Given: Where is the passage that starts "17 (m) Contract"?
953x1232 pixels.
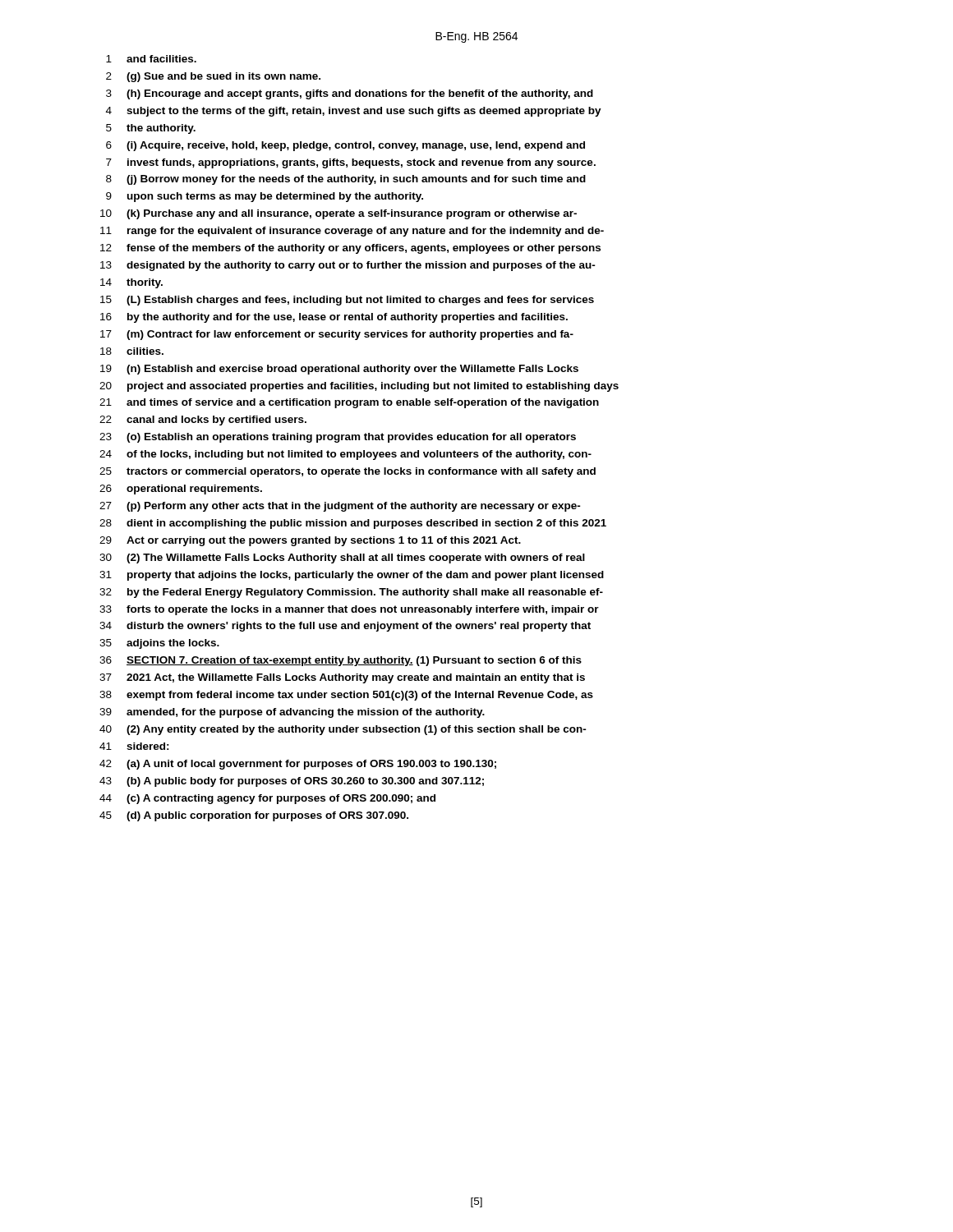Looking at the screenshot, I should 476,334.
